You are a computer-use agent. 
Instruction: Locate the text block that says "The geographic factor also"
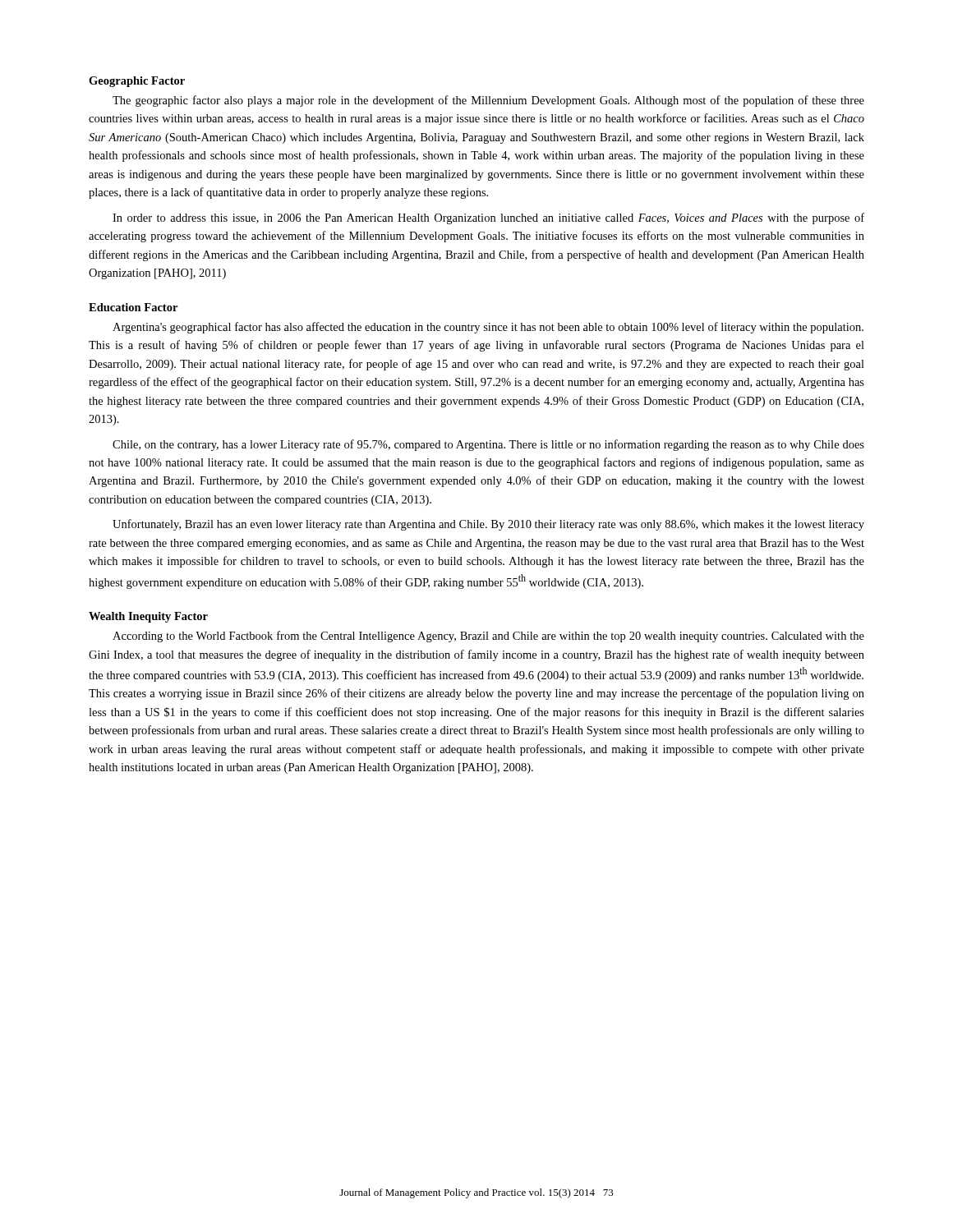tap(476, 146)
